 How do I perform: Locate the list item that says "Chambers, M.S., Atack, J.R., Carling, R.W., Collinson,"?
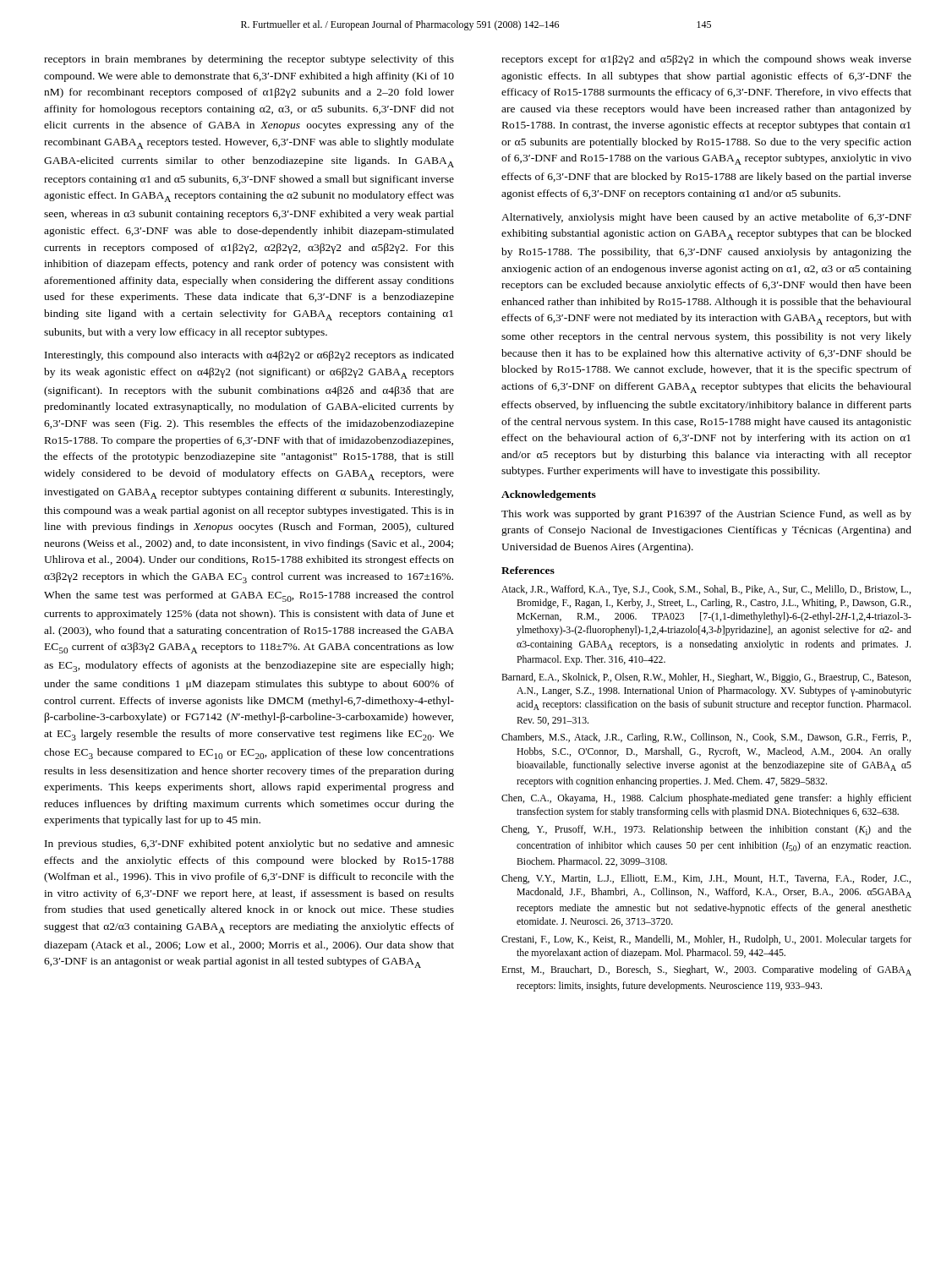pyautogui.click(x=706, y=759)
